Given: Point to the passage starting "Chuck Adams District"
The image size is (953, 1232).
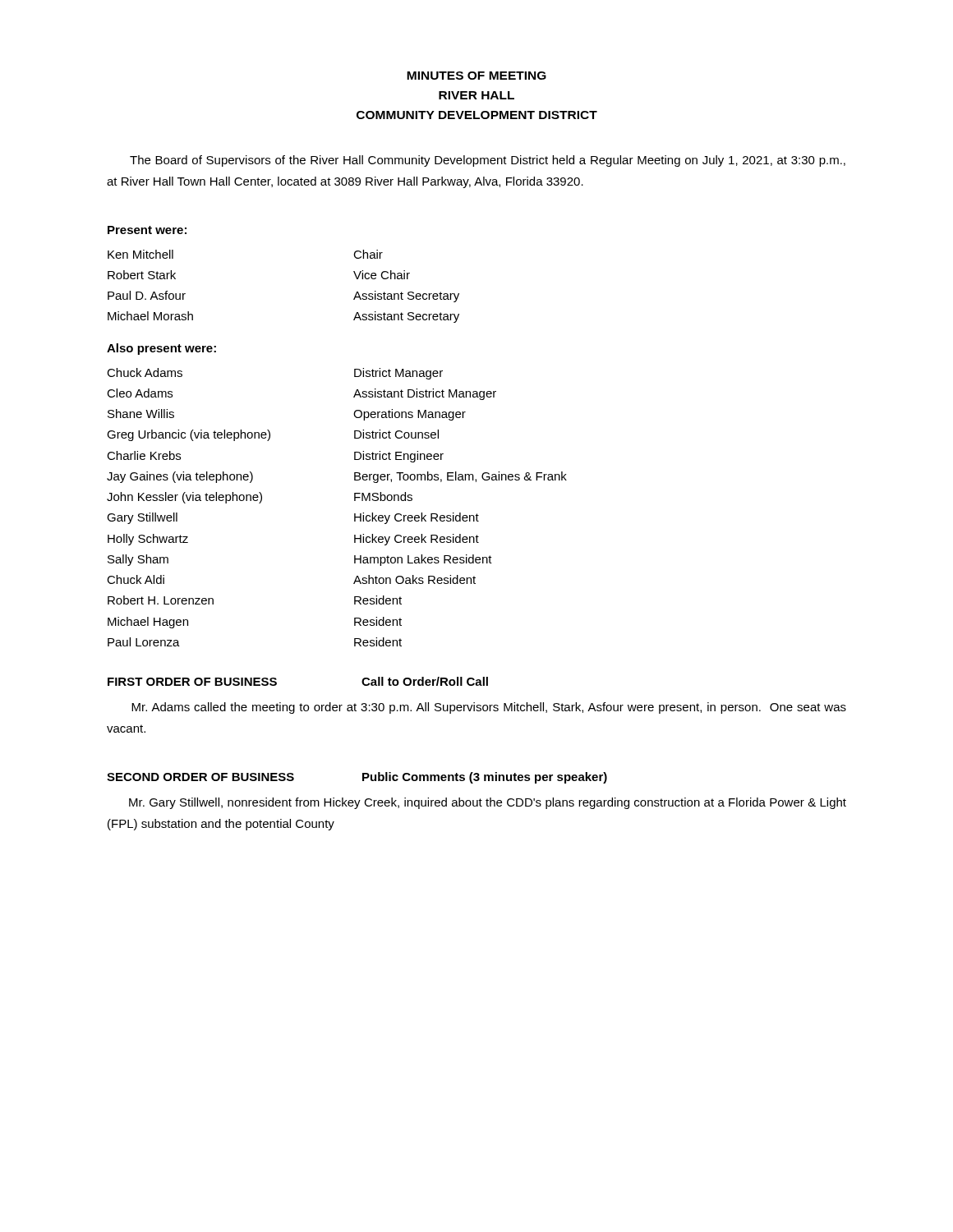Looking at the screenshot, I should tap(138, 373).
